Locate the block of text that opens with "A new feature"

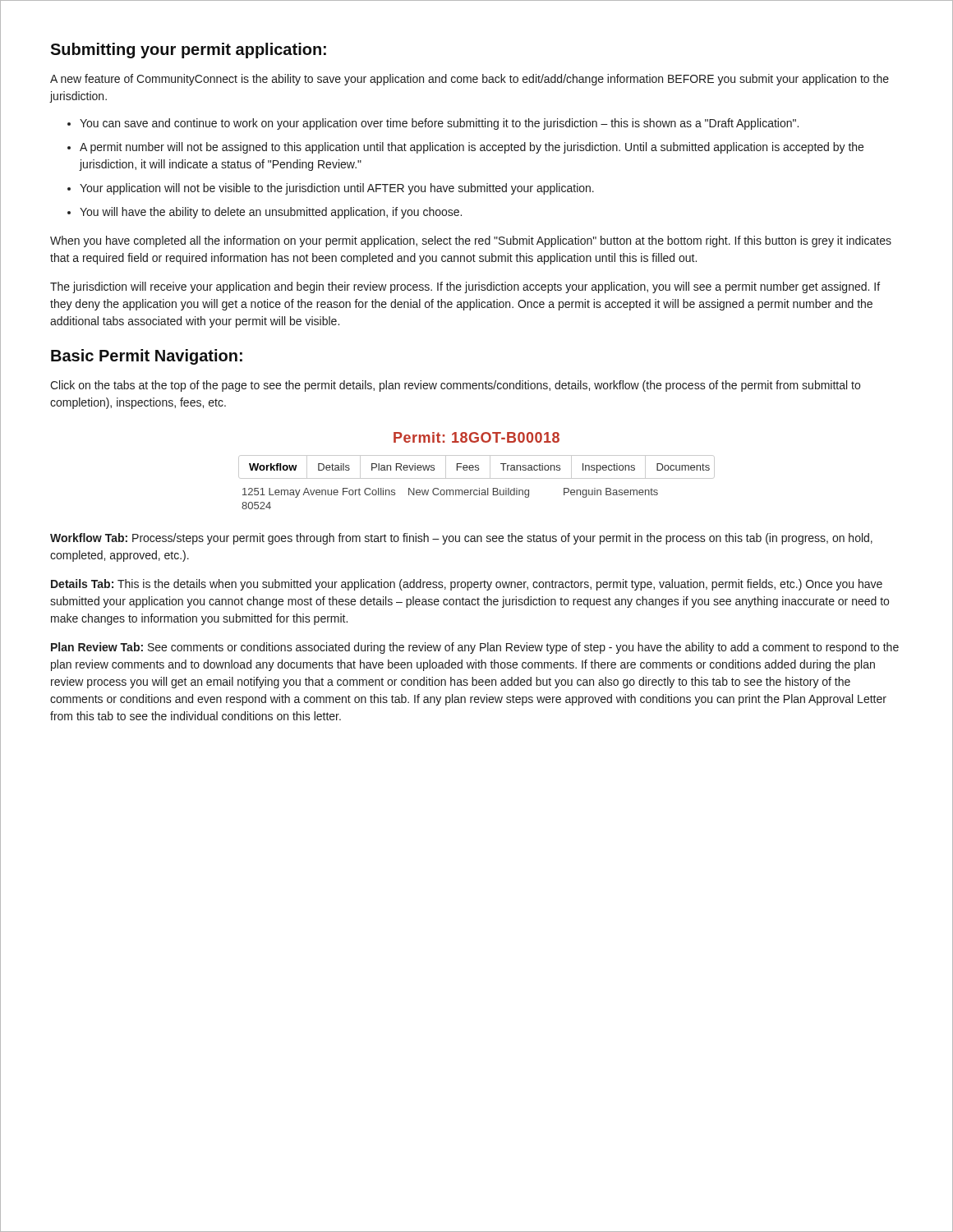pos(476,88)
